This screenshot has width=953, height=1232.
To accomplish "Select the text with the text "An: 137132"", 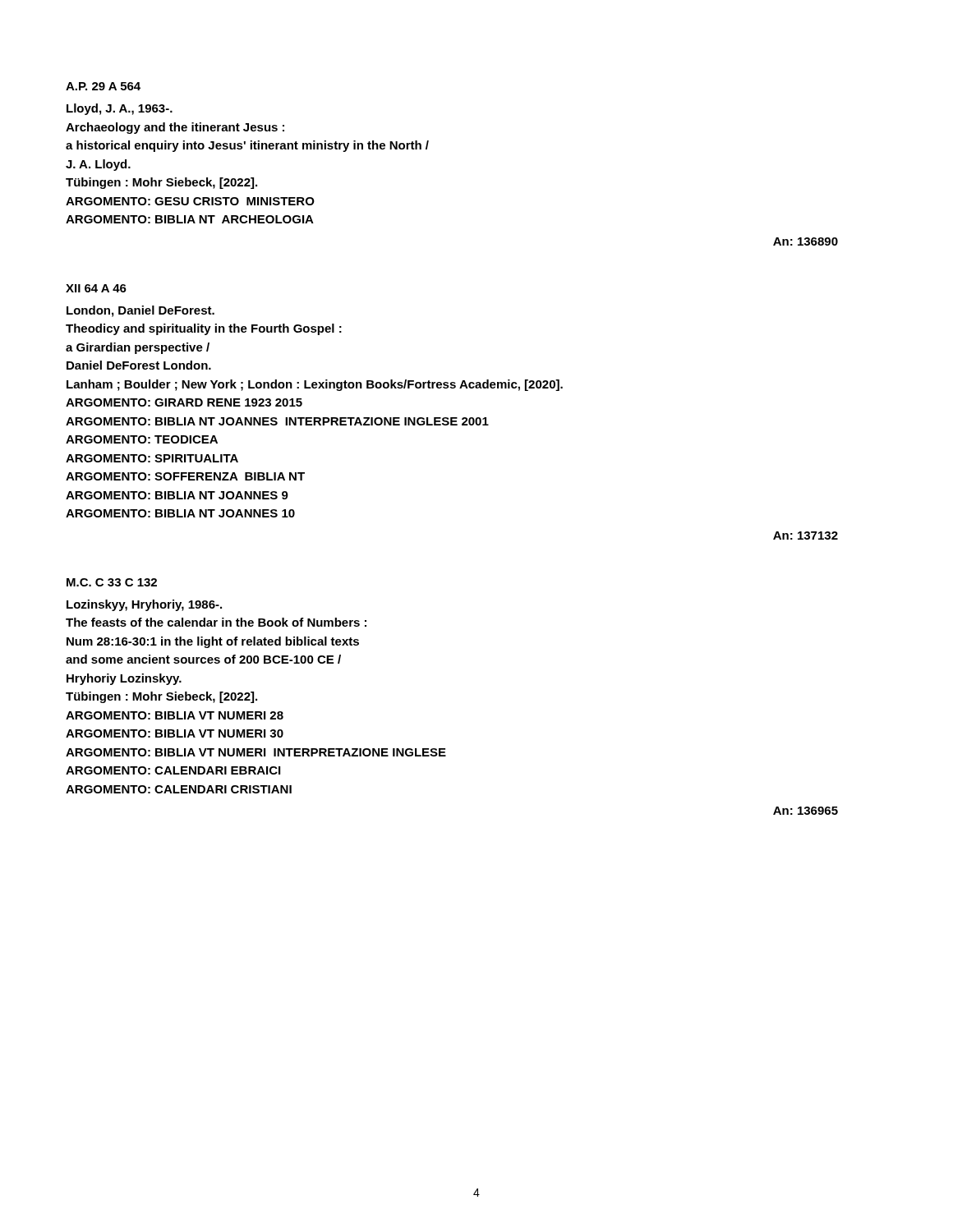I will (805, 535).
